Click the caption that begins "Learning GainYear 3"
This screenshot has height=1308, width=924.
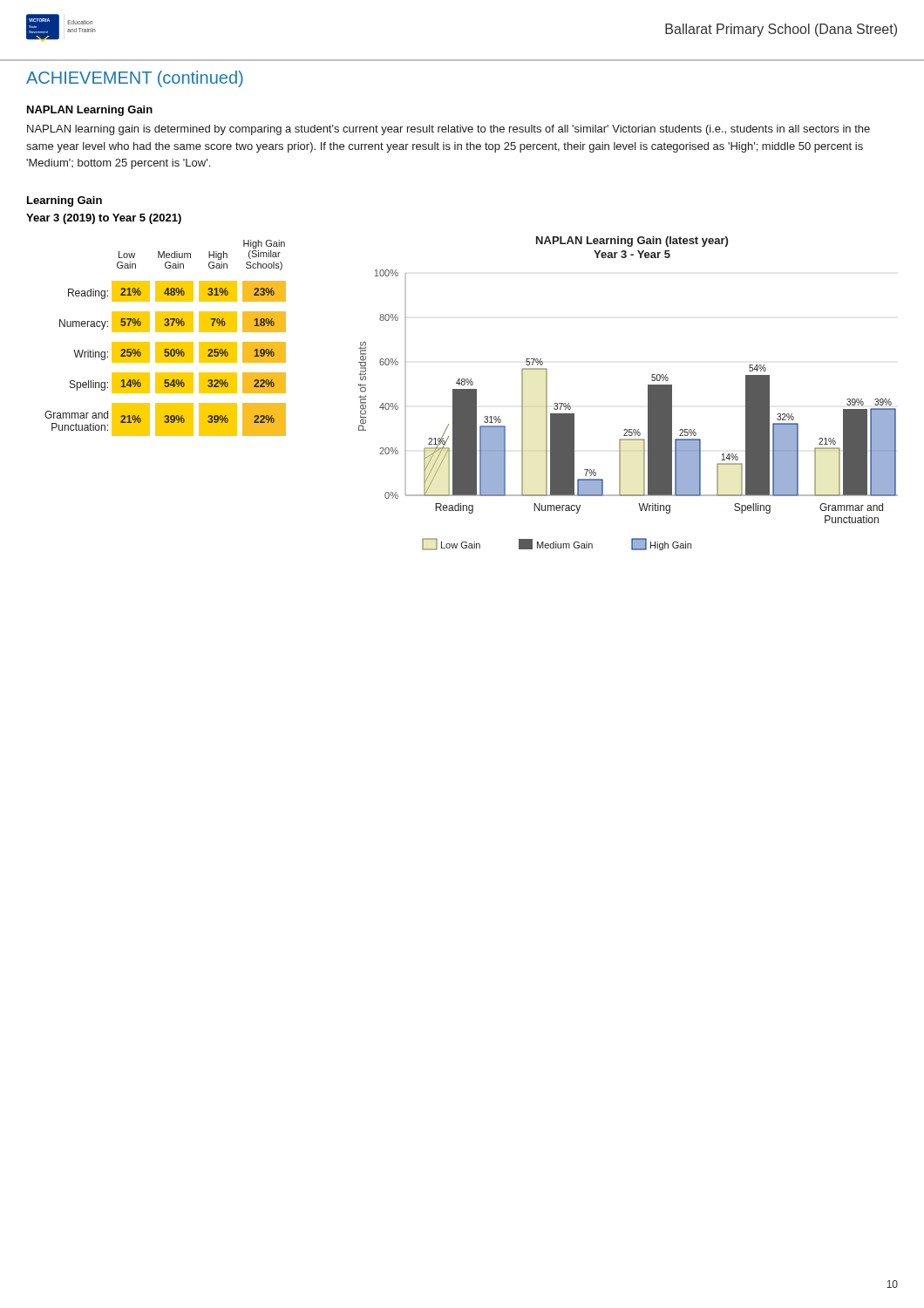pos(104,209)
